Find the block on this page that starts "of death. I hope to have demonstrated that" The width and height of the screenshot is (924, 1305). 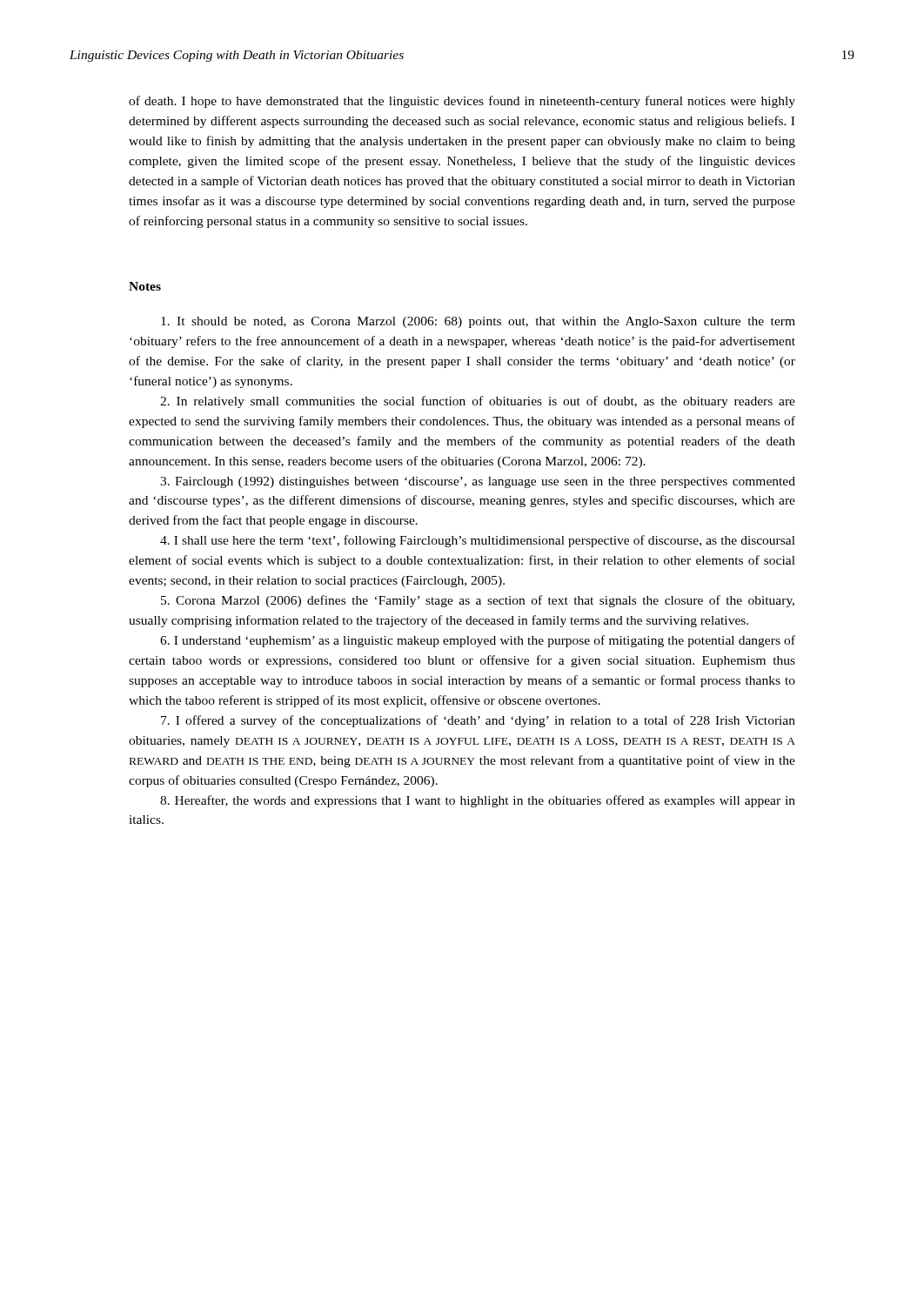462,161
